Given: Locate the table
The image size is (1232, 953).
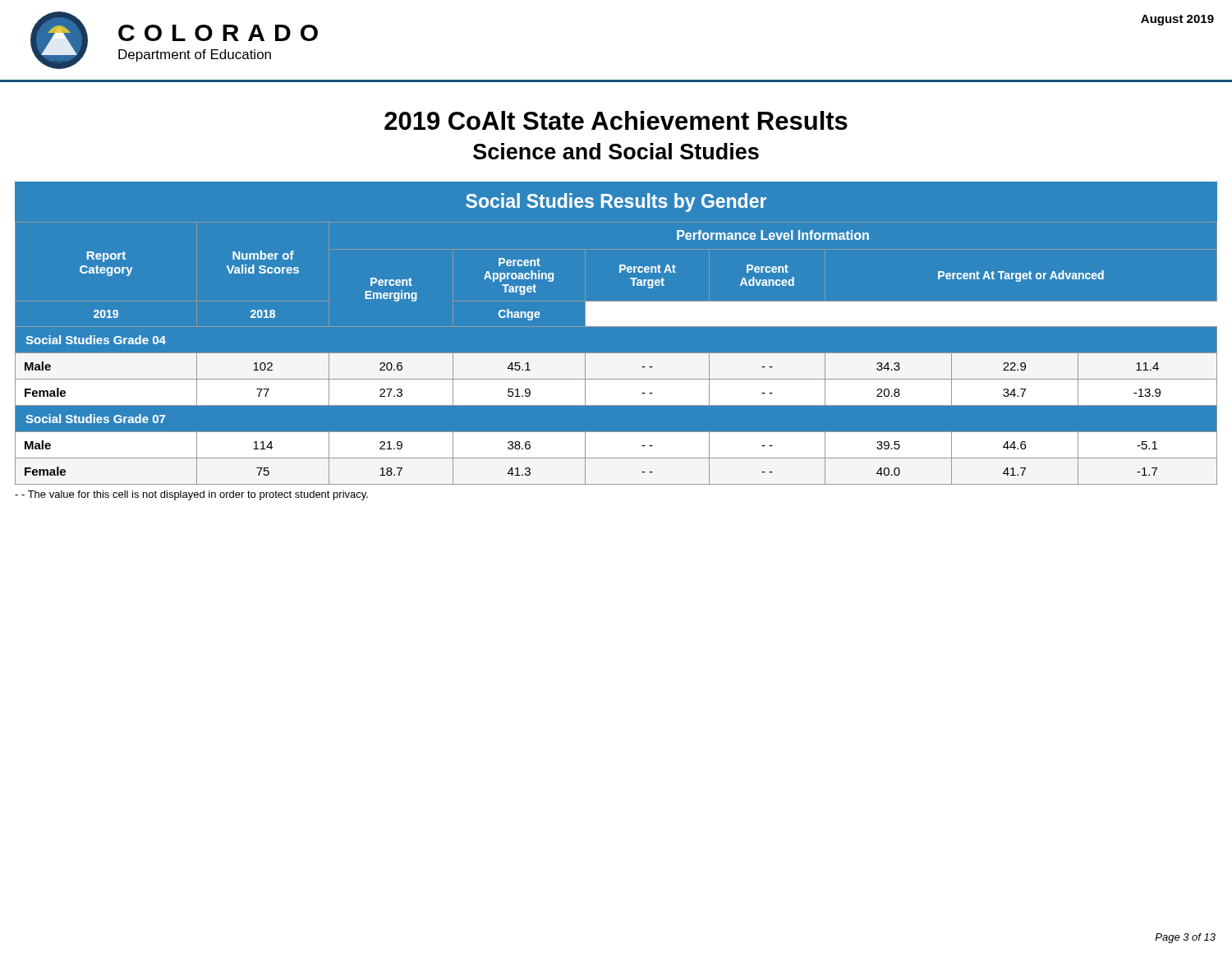Looking at the screenshot, I should (x=616, y=353).
